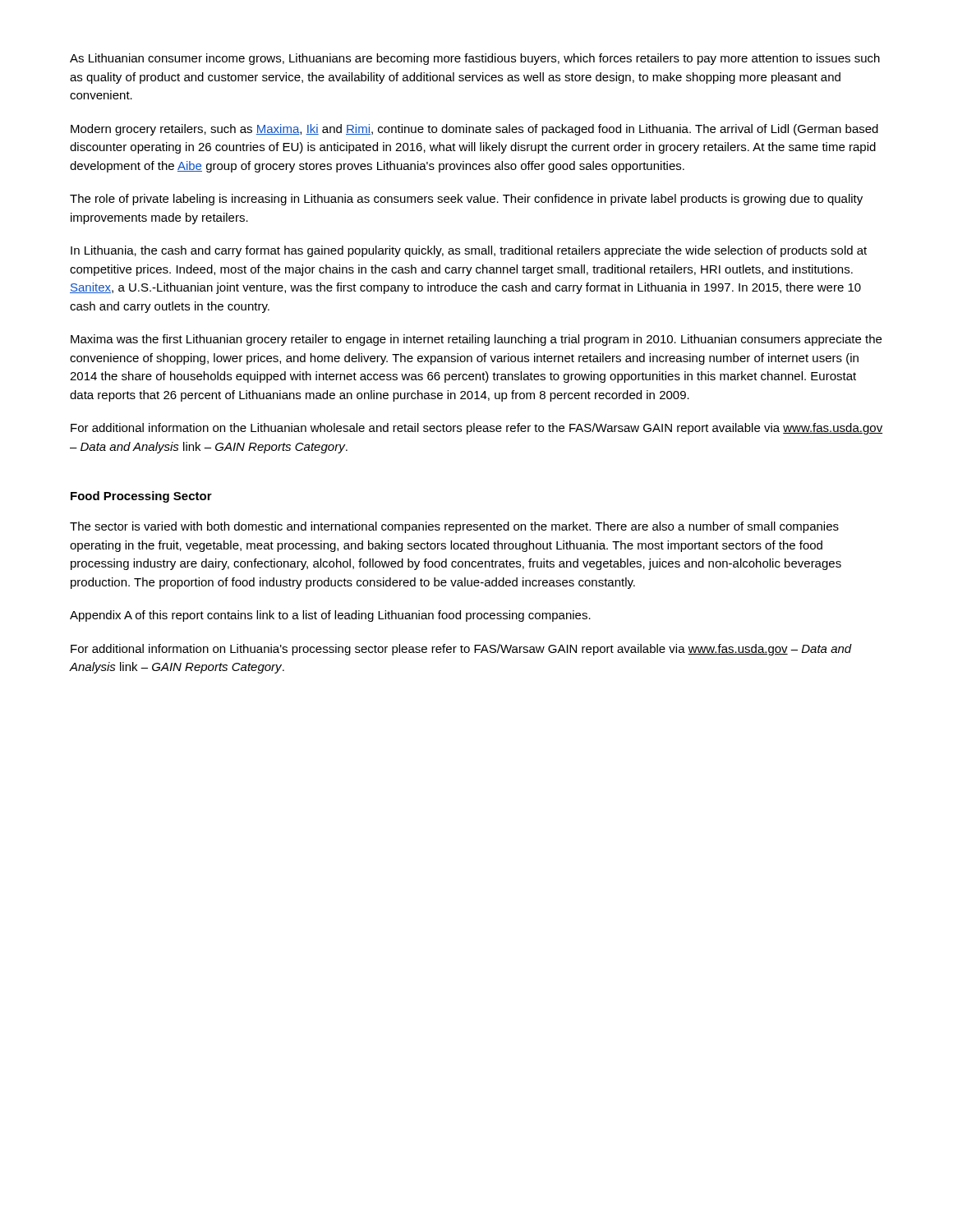Click on the block starting "Maxima was the first Lithuanian grocery retailer to"
This screenshot has width=953, height=1232.
476,367
